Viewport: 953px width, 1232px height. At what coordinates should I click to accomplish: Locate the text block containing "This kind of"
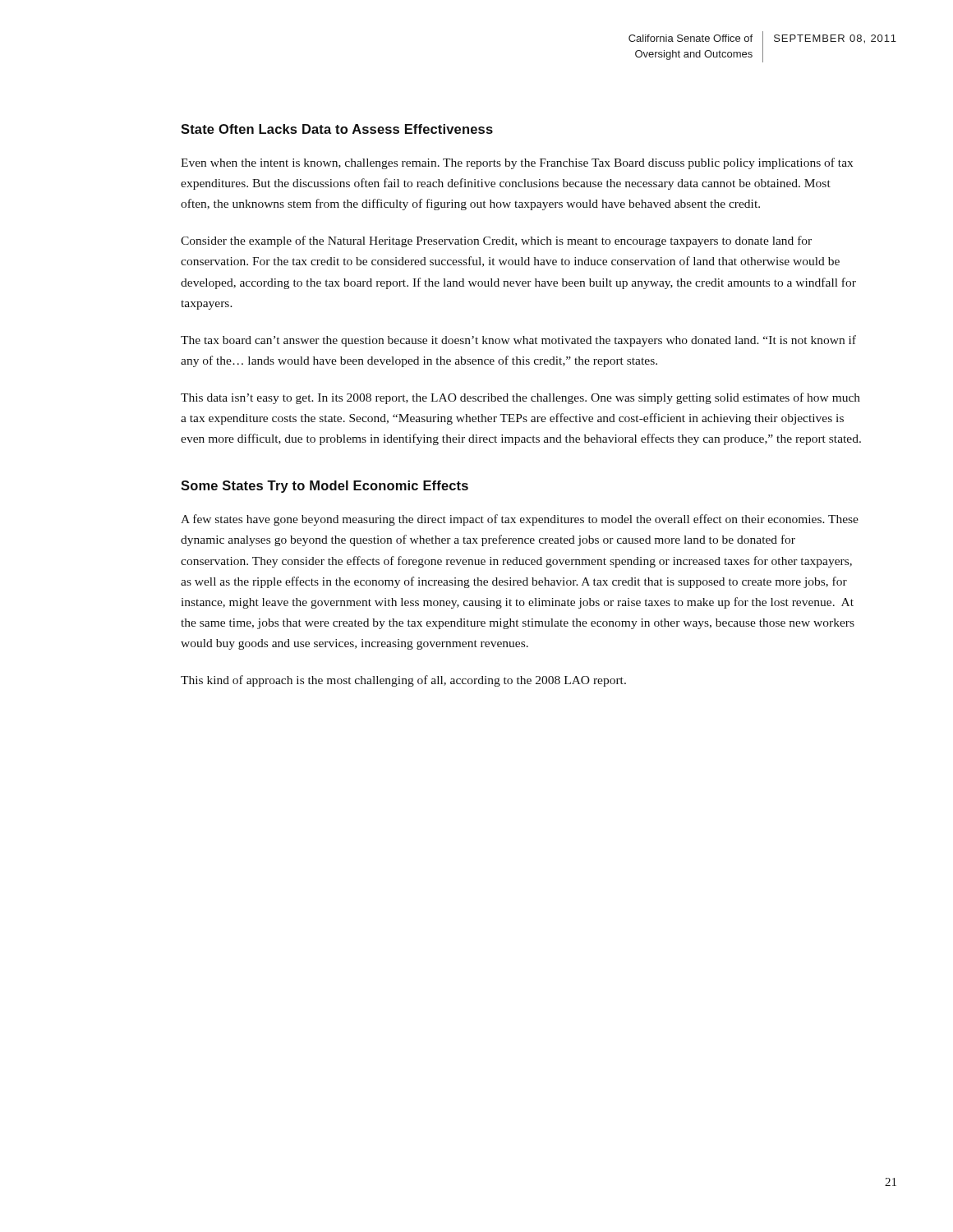click(x=404, y=680)
